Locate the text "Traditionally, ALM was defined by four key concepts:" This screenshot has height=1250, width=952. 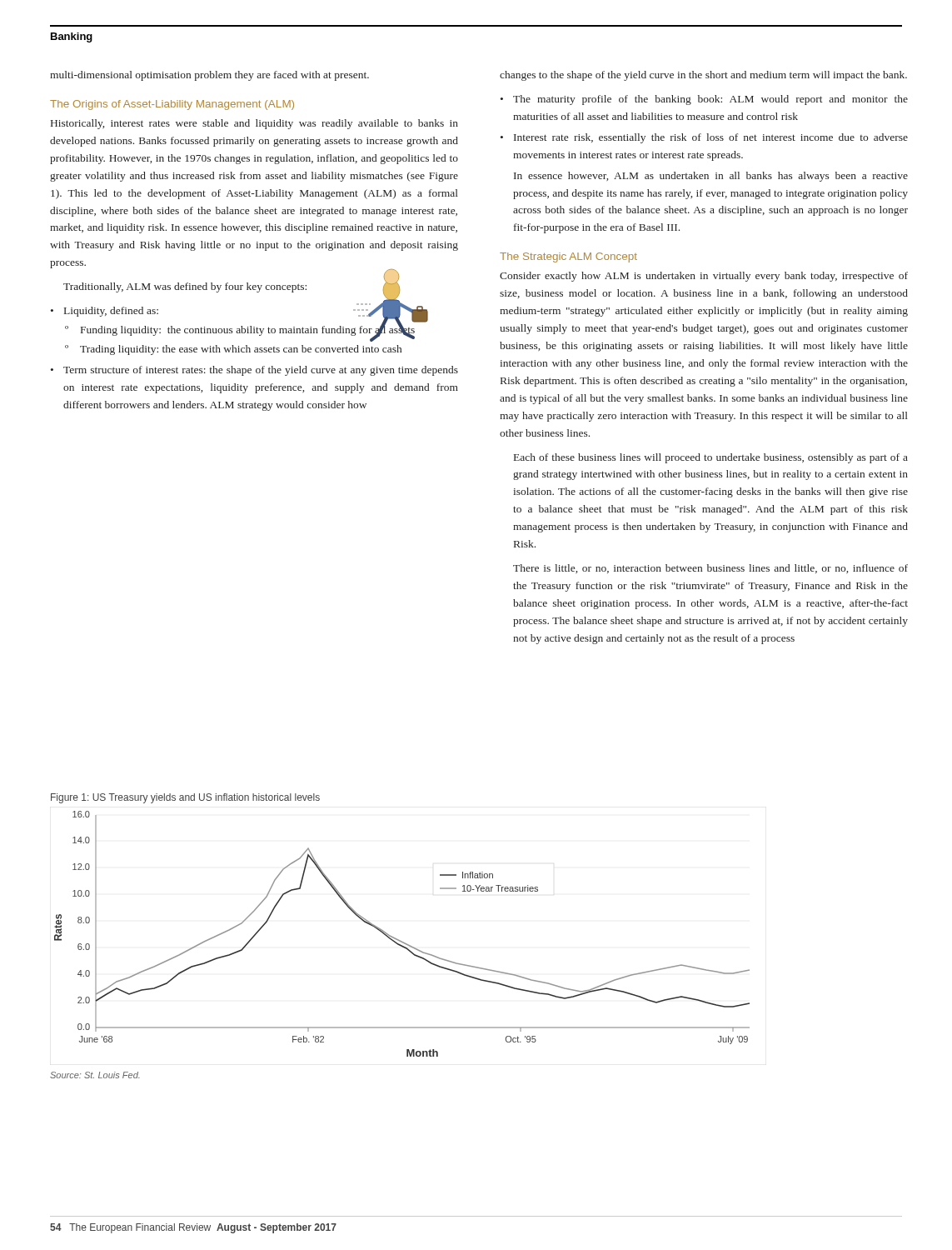click(x=185, y=286)
